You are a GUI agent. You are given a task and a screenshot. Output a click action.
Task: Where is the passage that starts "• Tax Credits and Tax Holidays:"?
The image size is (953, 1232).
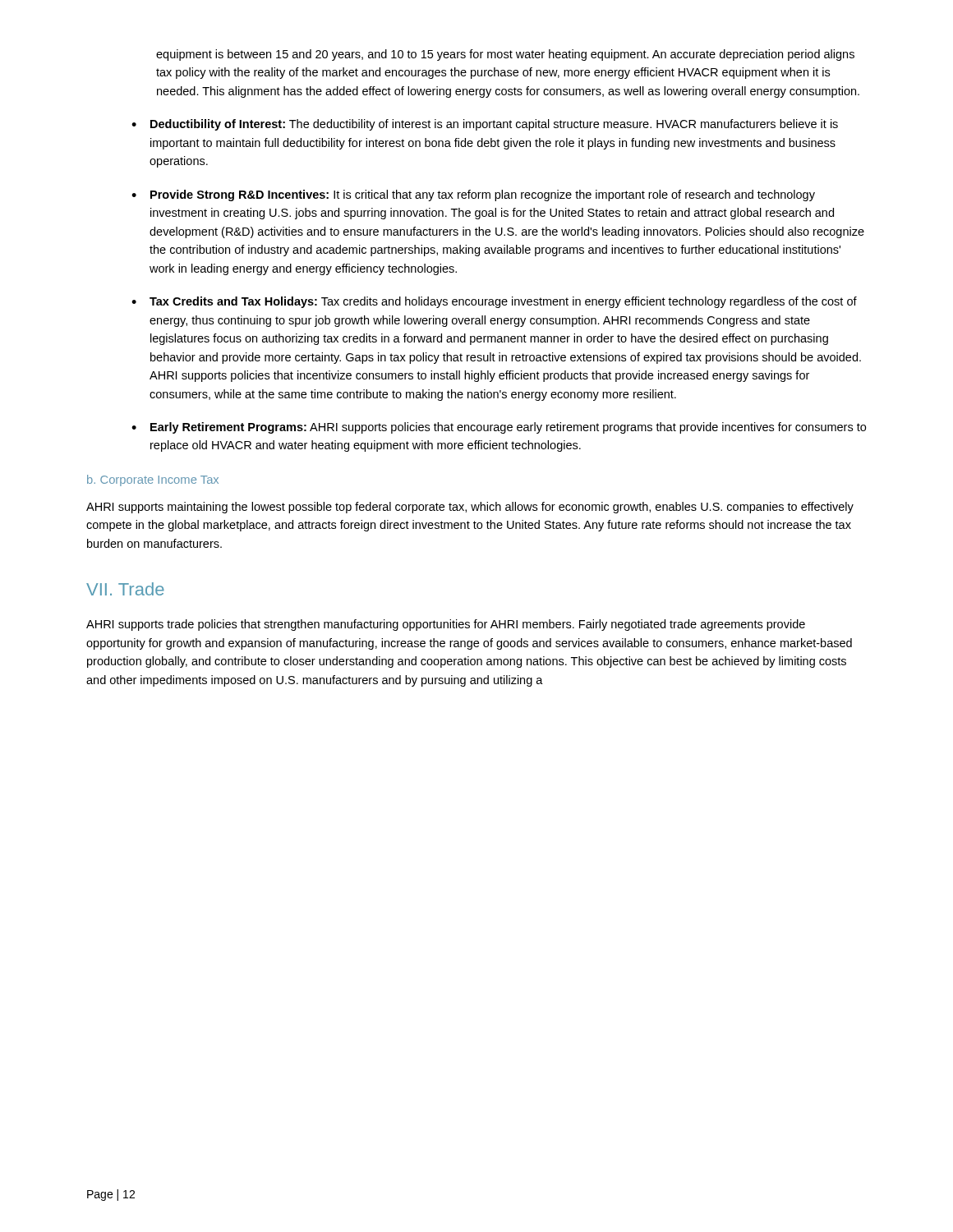[x=499, y=348]
